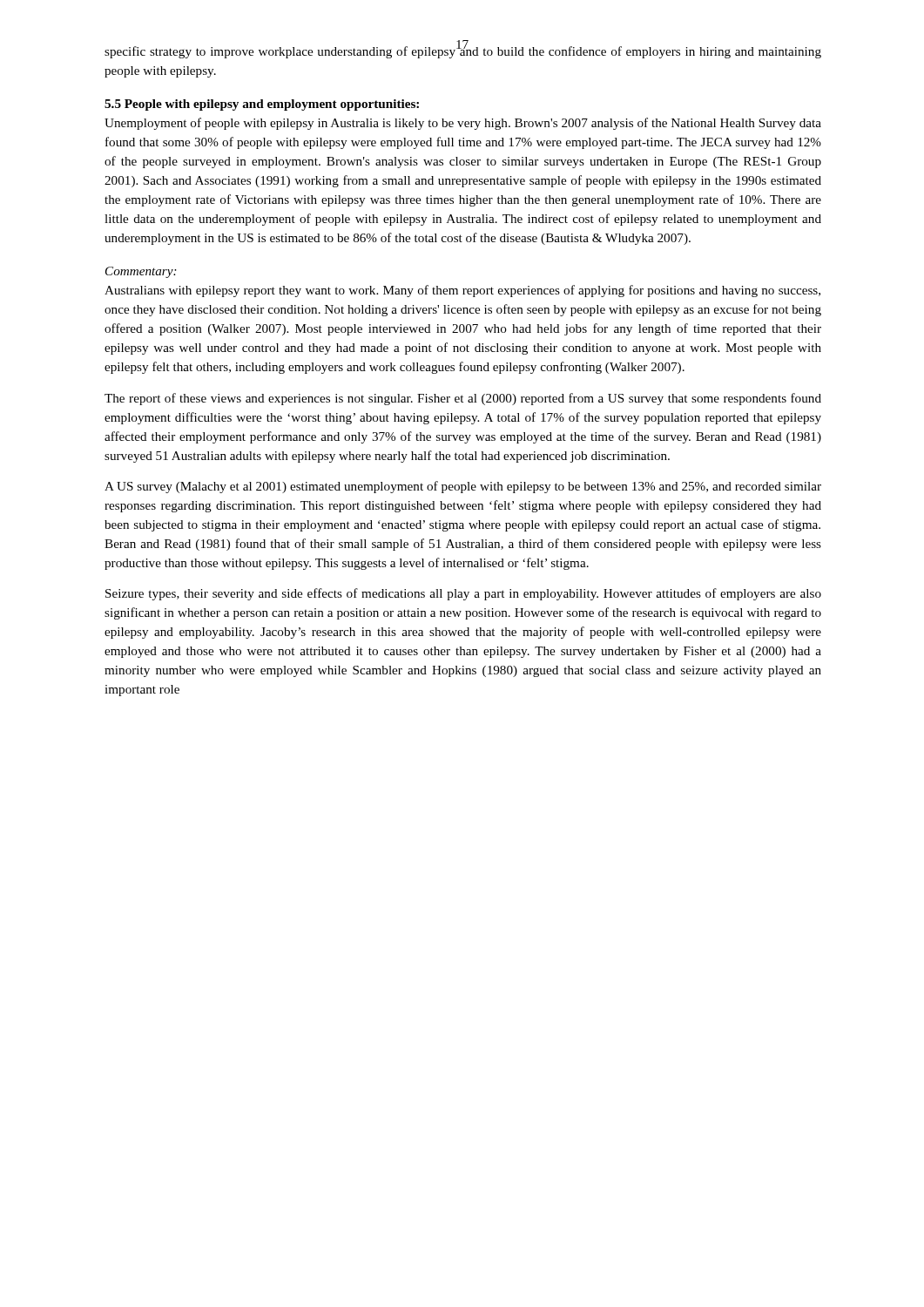Click on the text block with the text "Unemployment of people with epilepsy in"
924x1307 pixels.
tap(463, 180)
